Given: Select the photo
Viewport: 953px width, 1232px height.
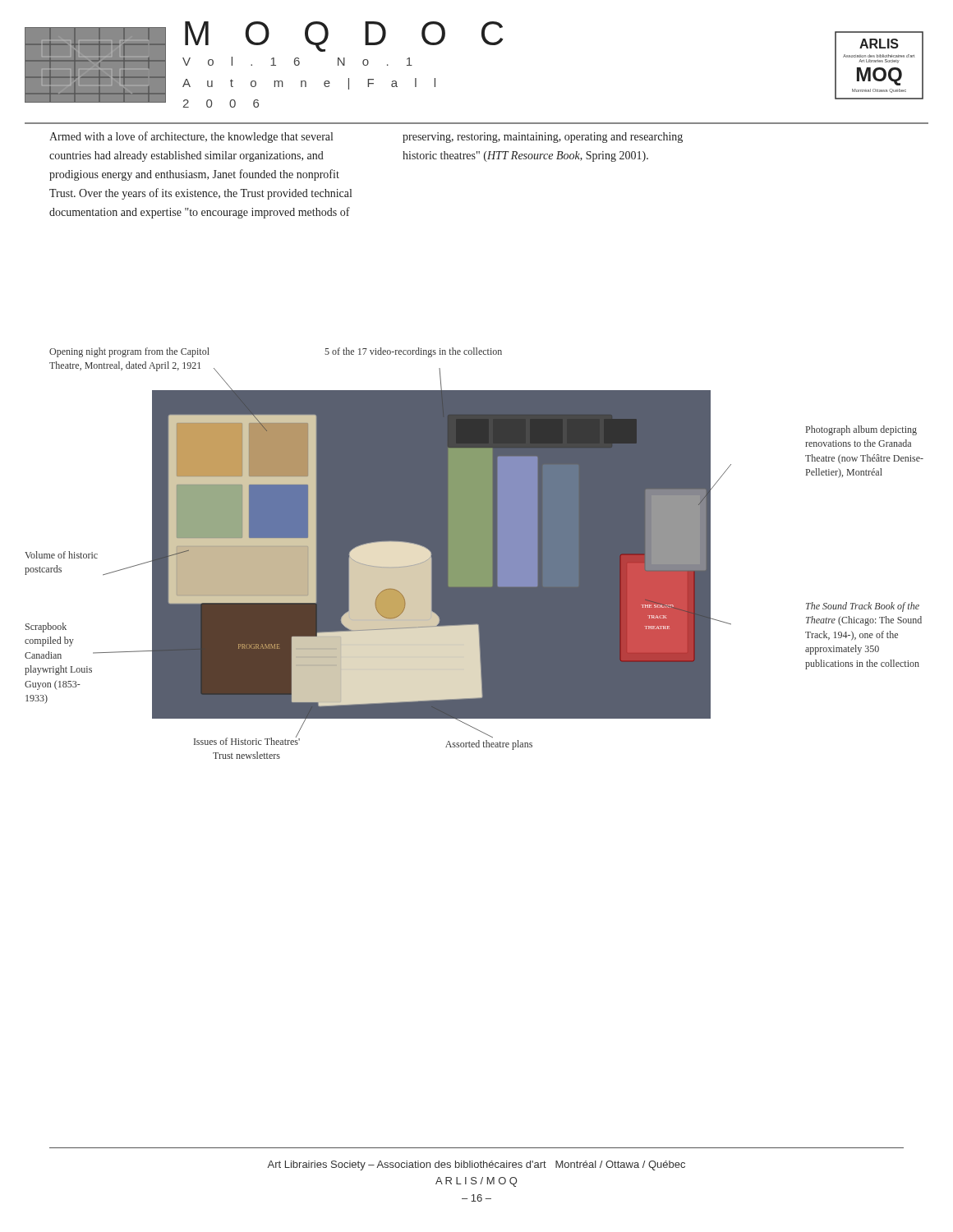Looking at the screenshot, I should [476, 575].
